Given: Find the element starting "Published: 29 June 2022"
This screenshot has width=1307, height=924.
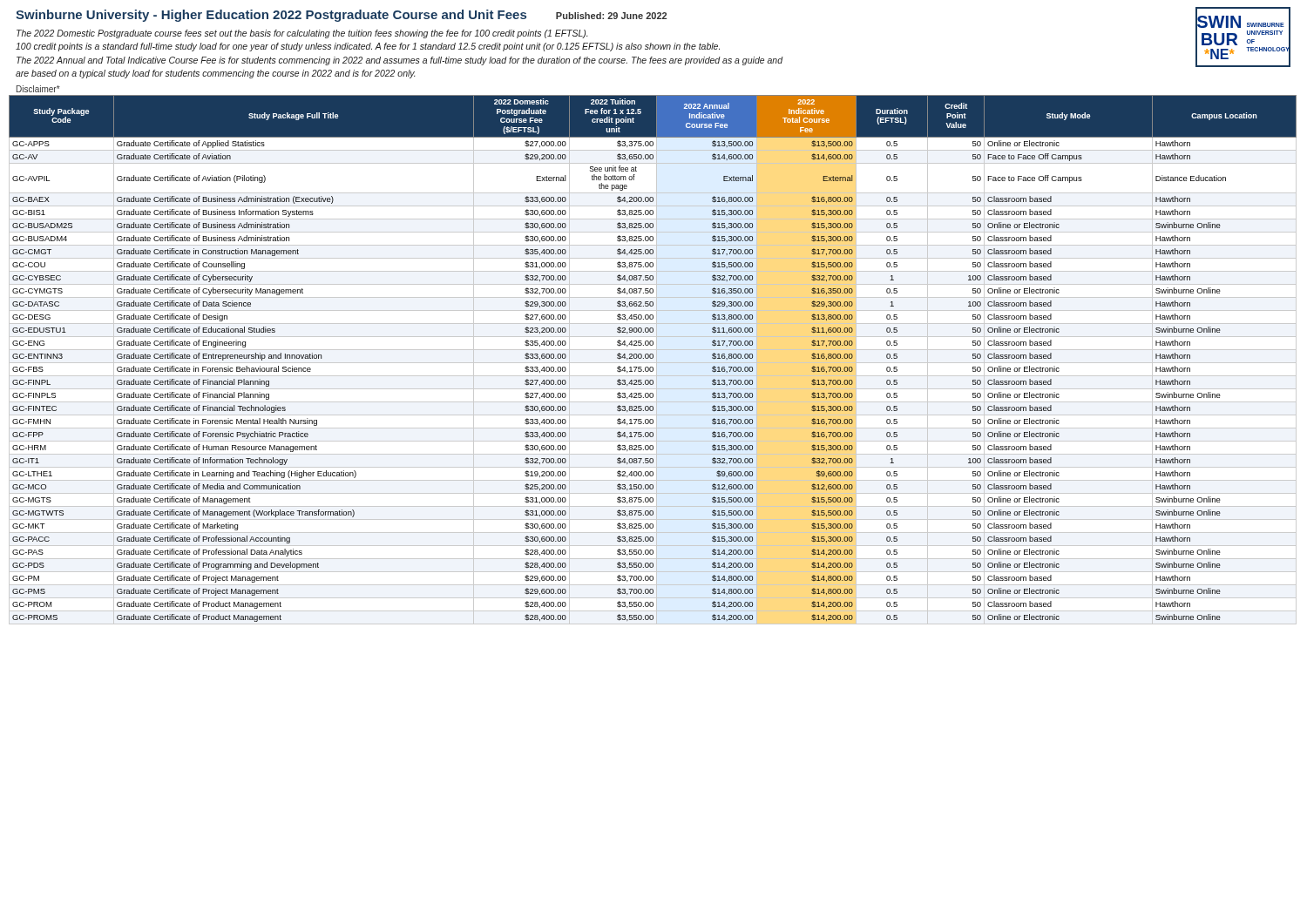Looking at the screenshot, I should point(611,16).
